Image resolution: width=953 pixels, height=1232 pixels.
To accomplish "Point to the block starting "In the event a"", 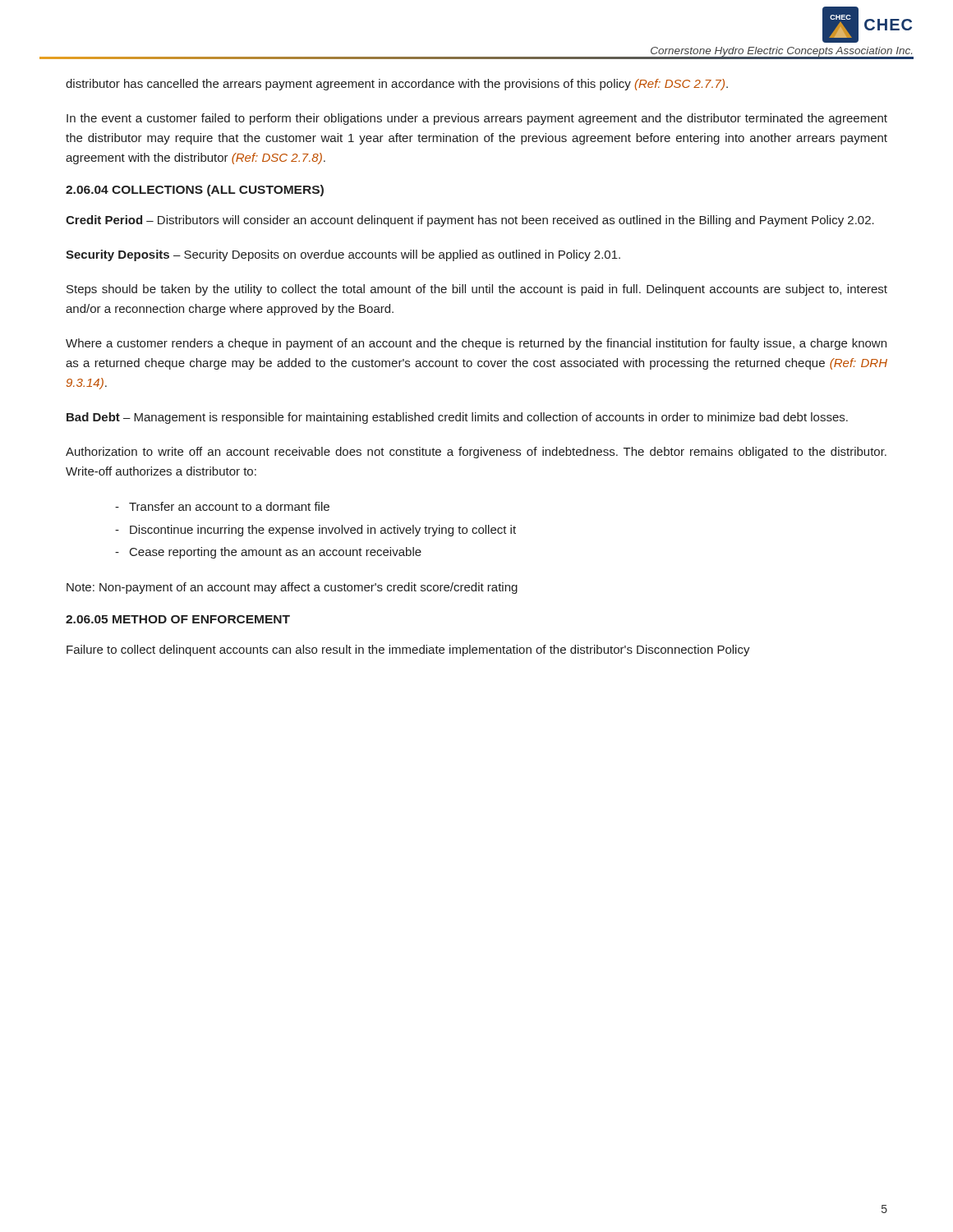I will coord(476,138).
